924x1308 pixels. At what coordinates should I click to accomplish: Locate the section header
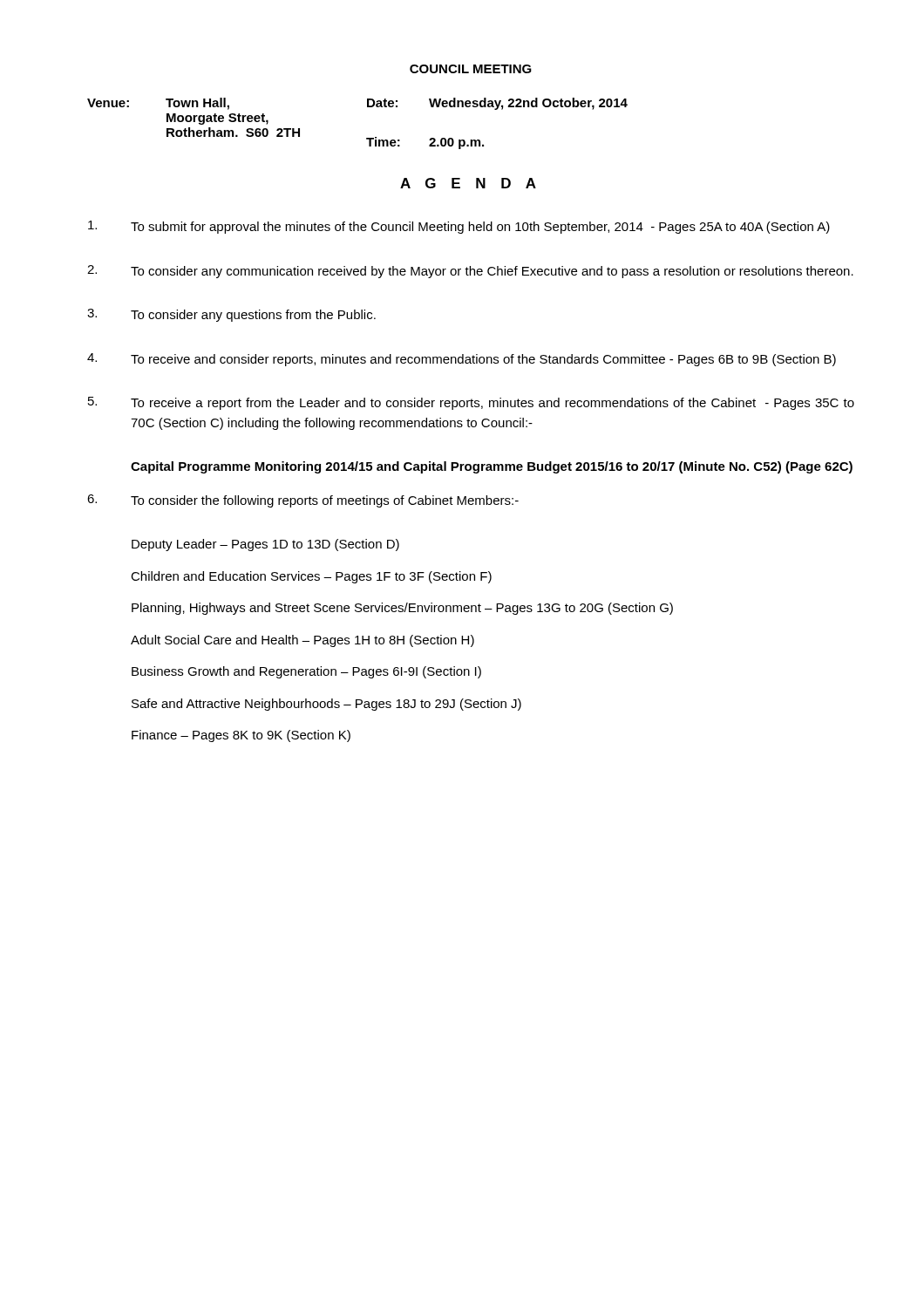[471, 184]
